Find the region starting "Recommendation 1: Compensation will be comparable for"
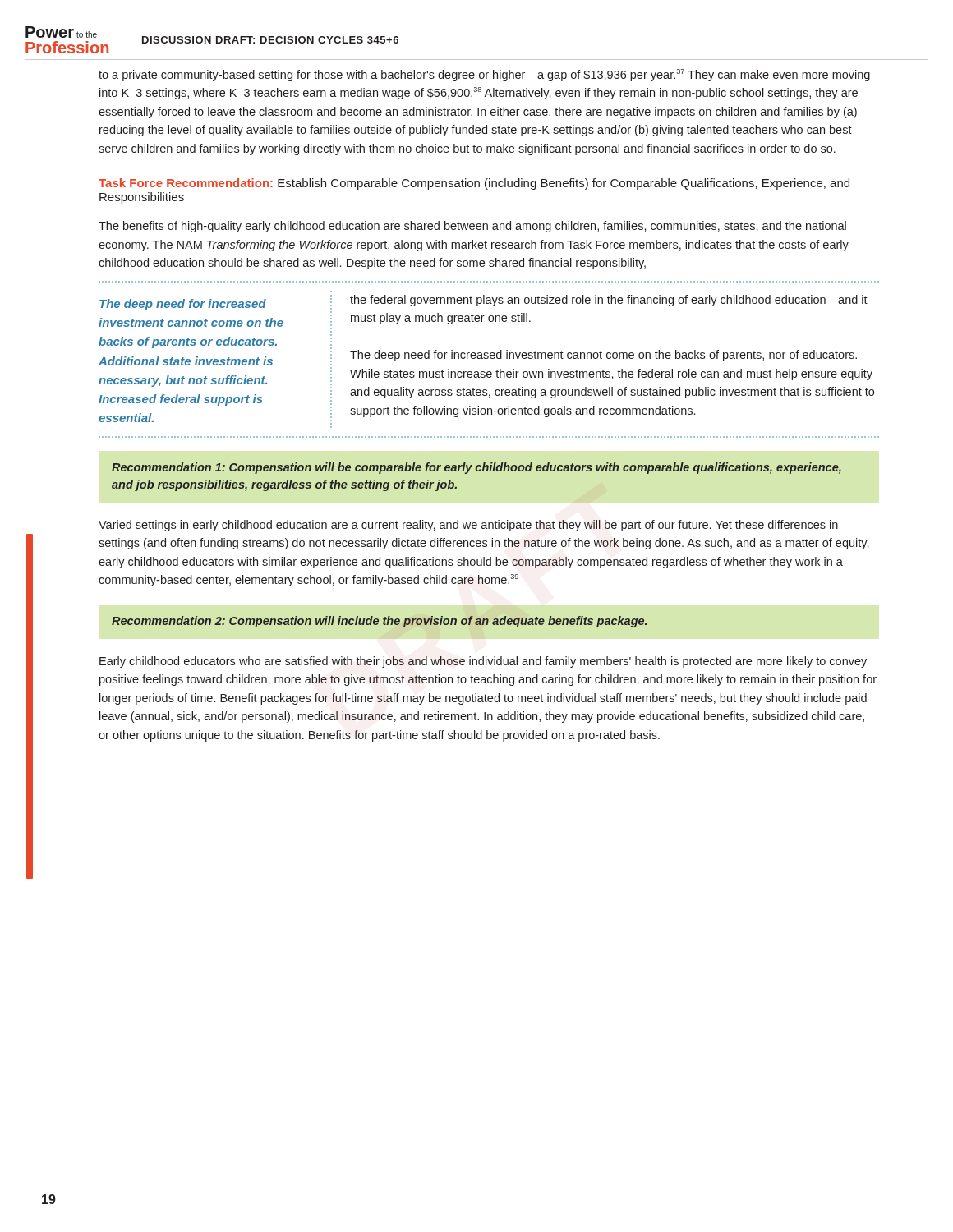Image resolution: width=953 pixels, height=1232 pixels. (x=477, y=476)
